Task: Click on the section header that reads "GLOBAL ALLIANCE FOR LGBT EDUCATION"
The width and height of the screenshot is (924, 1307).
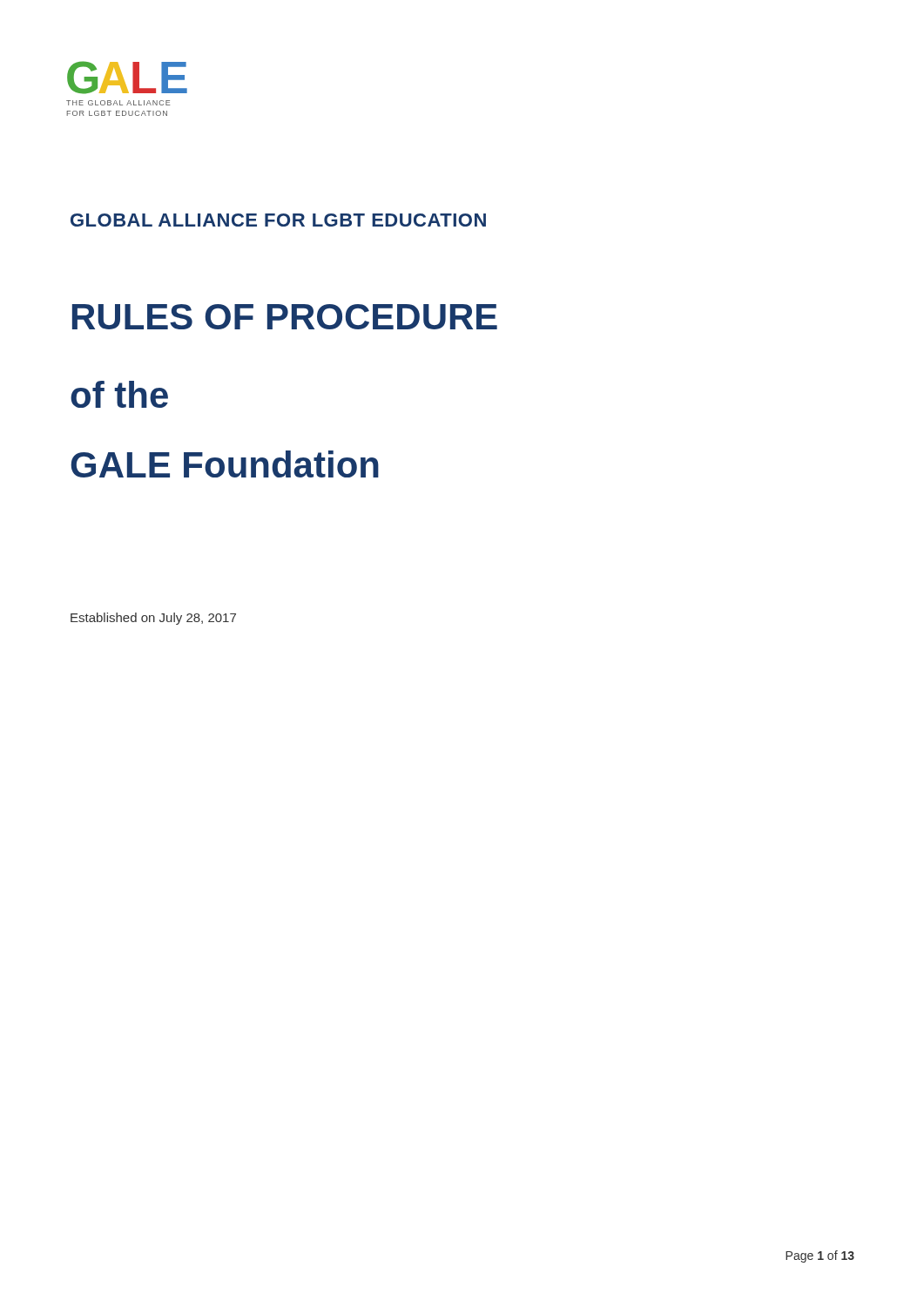Action: (x=279, y=220)
